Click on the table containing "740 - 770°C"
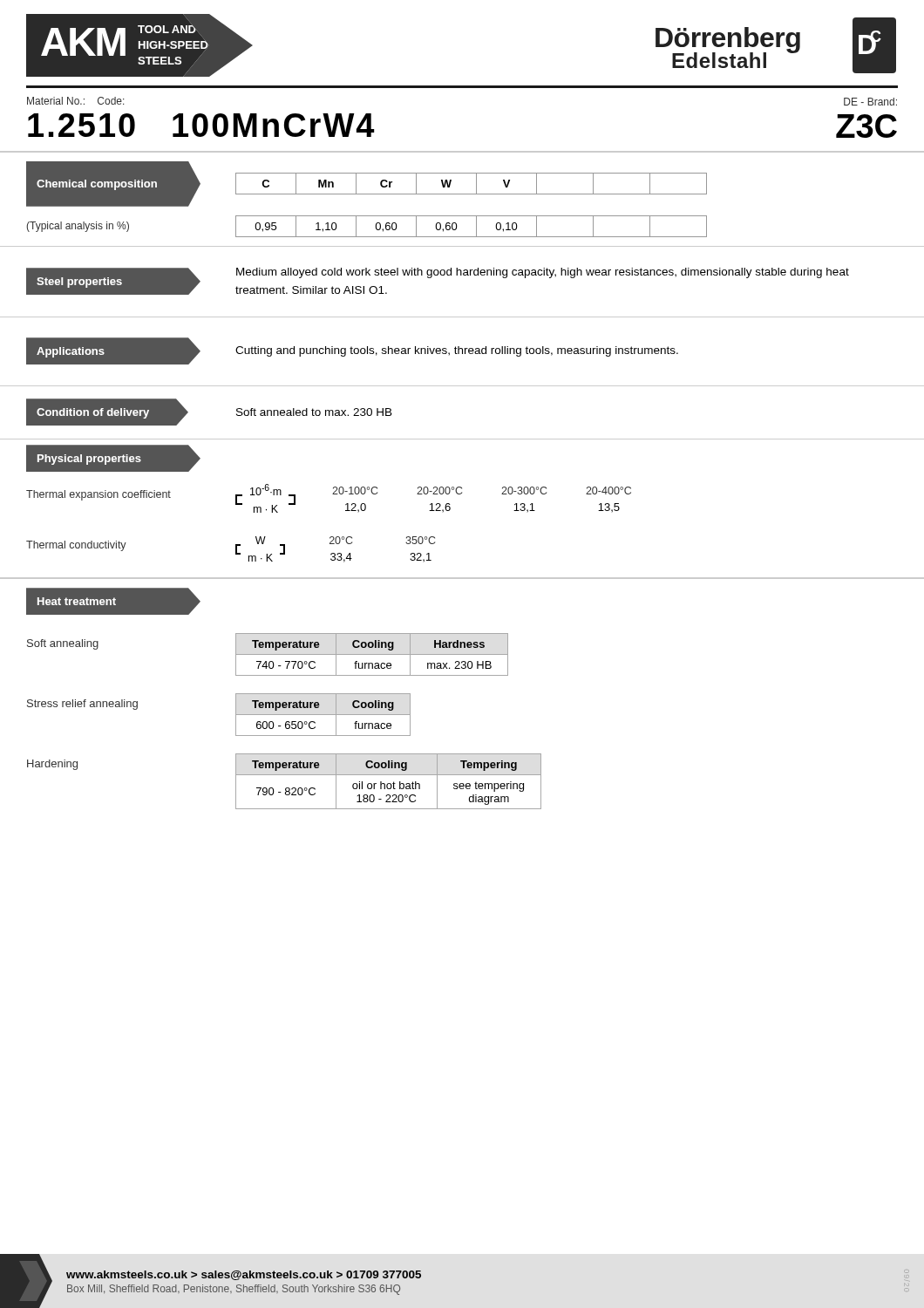This screenshot has width=924, height=1308. (x=571, y=653)
